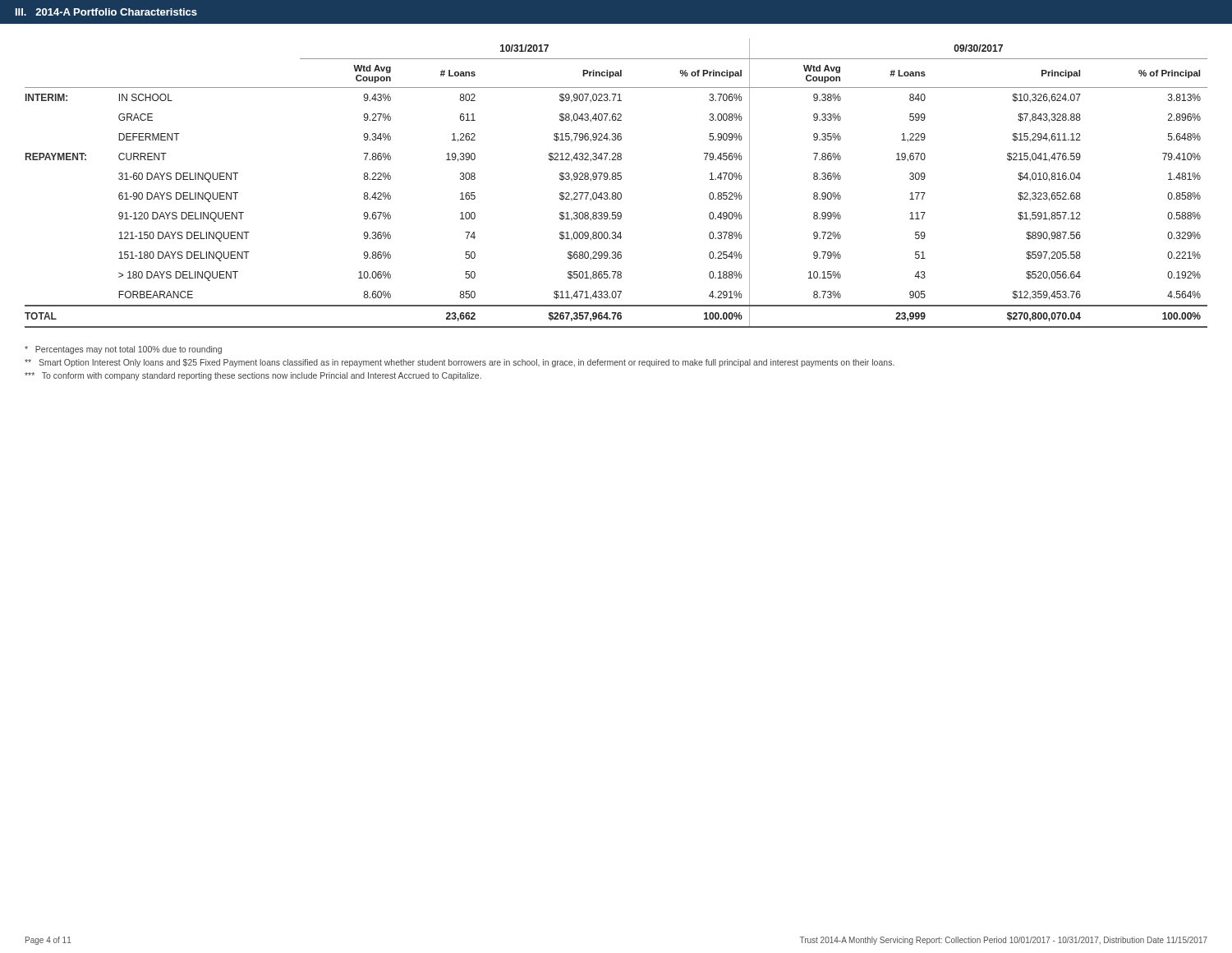Locate the section header containing "III. 2014-A Portfolio Characteristics"
Screen dimensions: 953x1232
point(106,12)
